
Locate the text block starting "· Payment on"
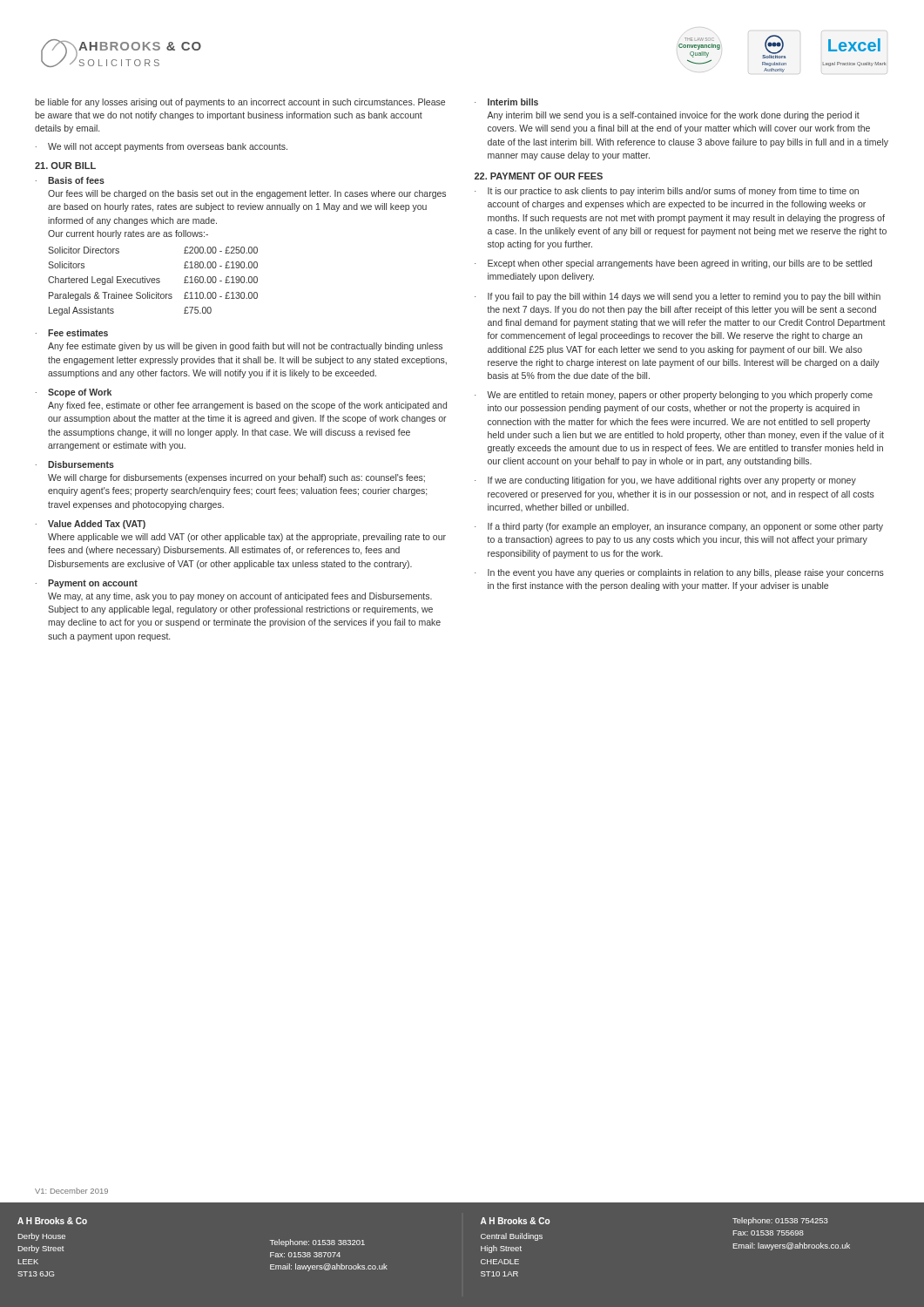tap(242, 610)
